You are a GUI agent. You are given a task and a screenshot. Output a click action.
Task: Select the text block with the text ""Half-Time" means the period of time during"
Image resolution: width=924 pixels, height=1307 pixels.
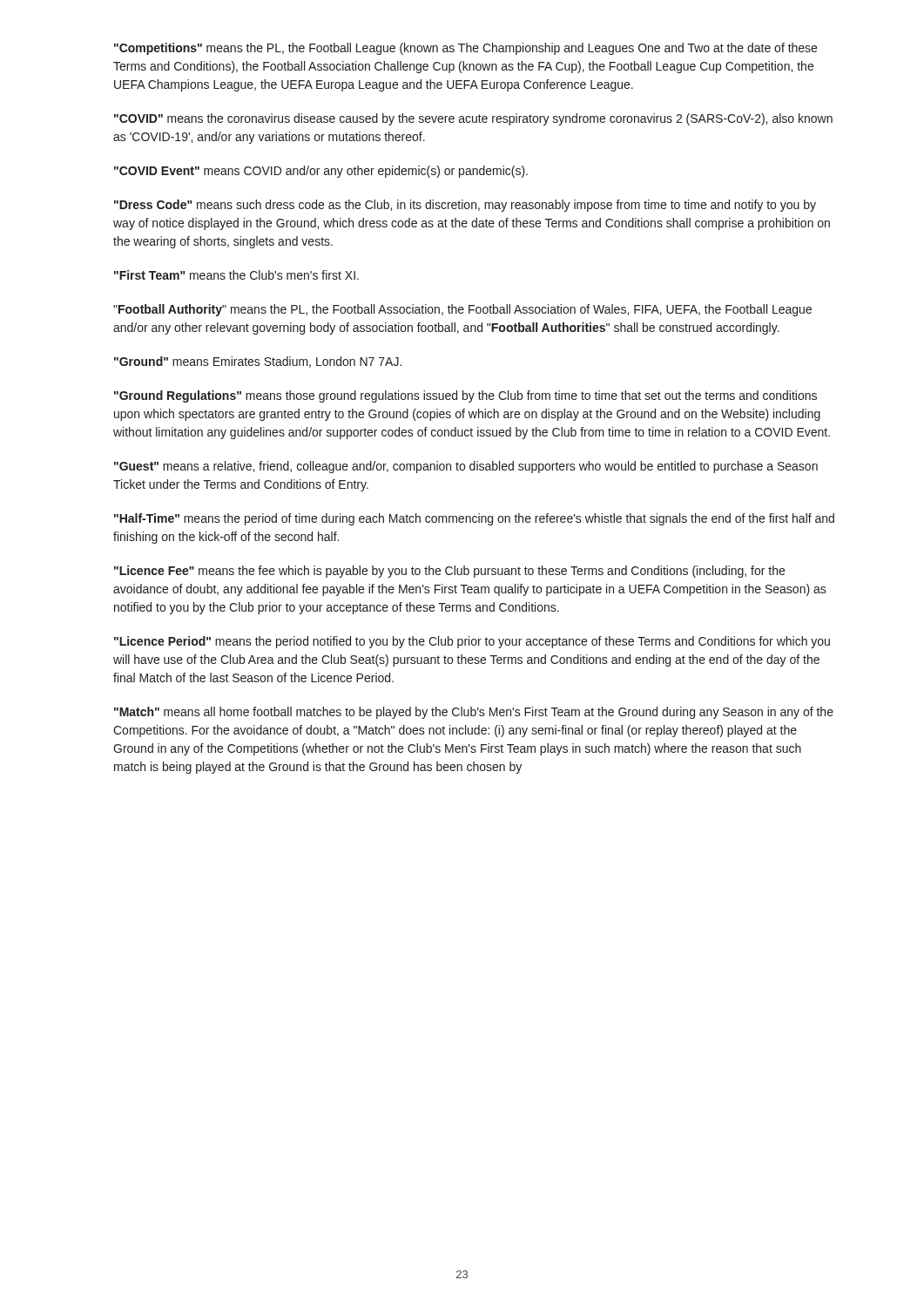(x=474, y=528)
